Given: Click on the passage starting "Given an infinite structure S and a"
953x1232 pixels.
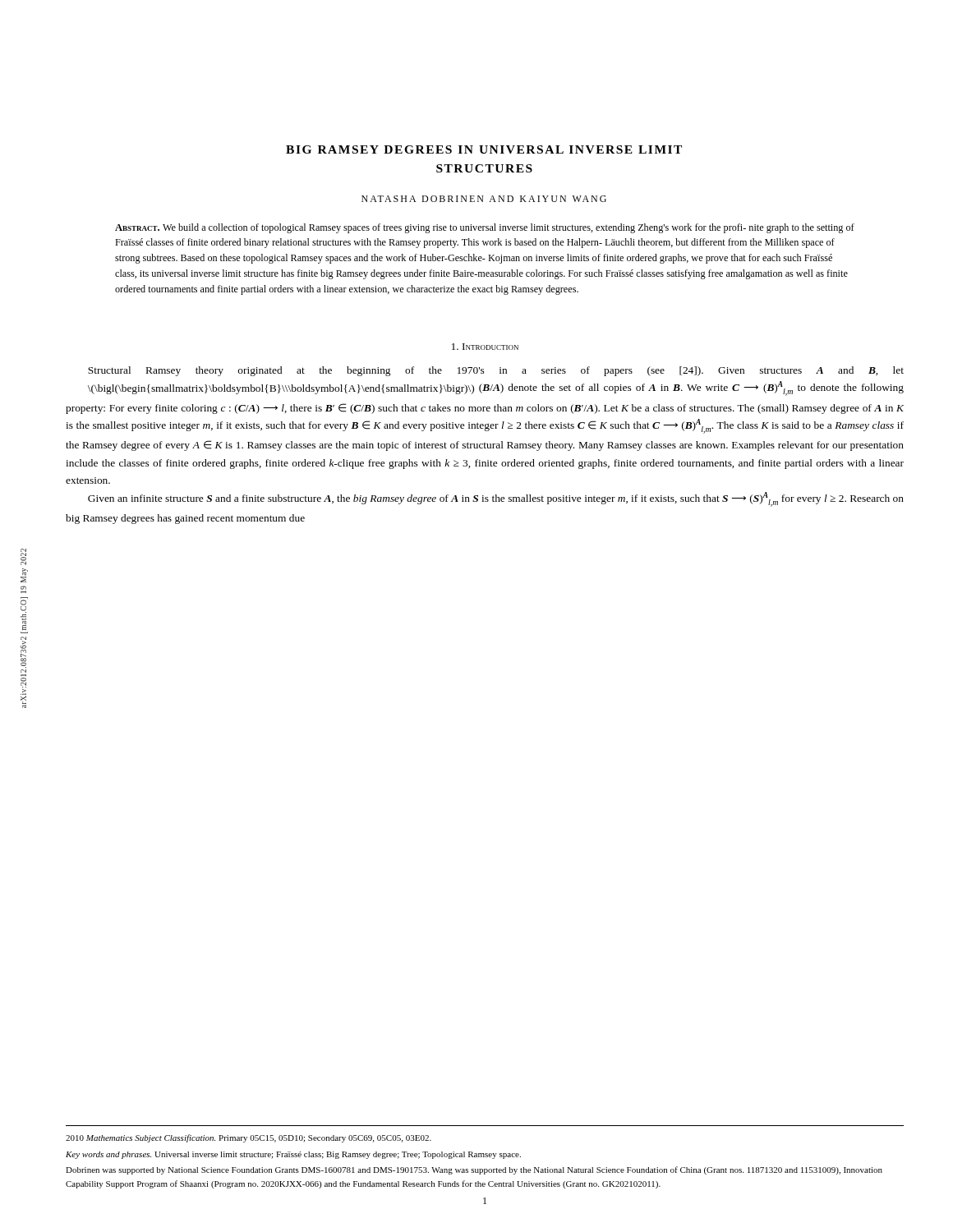Looking at the screenshot, I should (485, 507).
